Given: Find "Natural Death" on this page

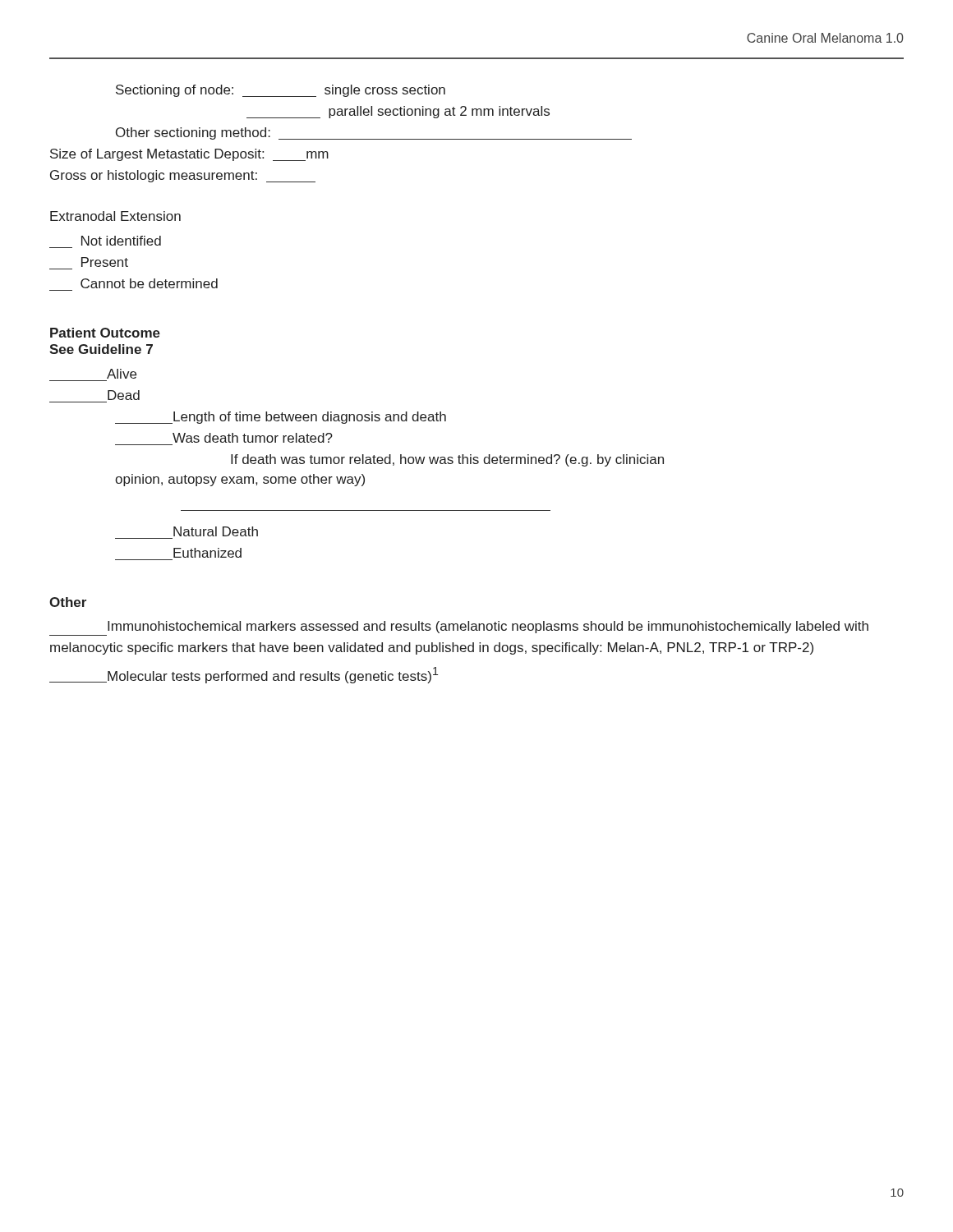Looking at the screenshot, I should (187, 532).
